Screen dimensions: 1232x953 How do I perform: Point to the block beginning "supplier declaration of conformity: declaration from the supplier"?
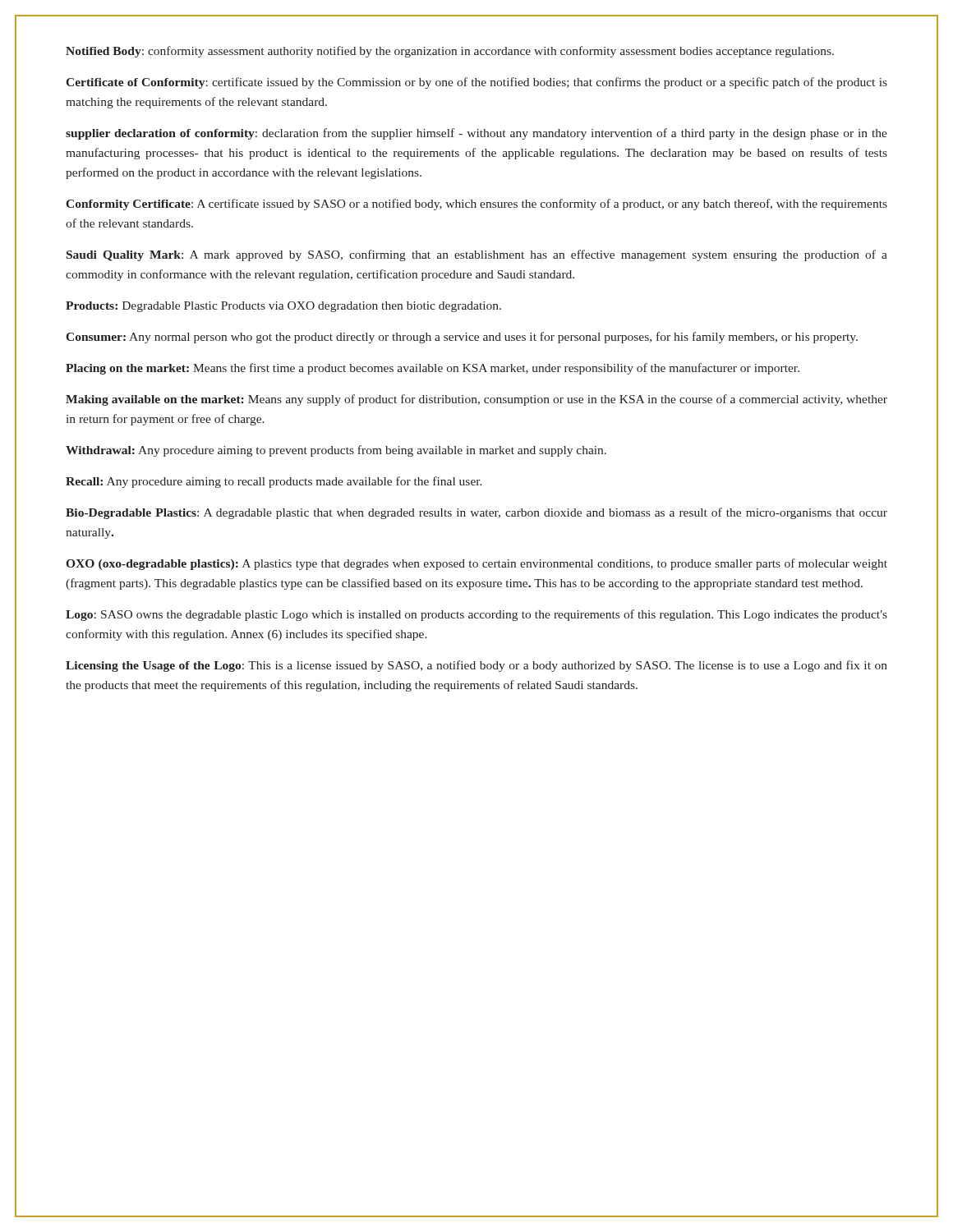(x=476, y=152)
